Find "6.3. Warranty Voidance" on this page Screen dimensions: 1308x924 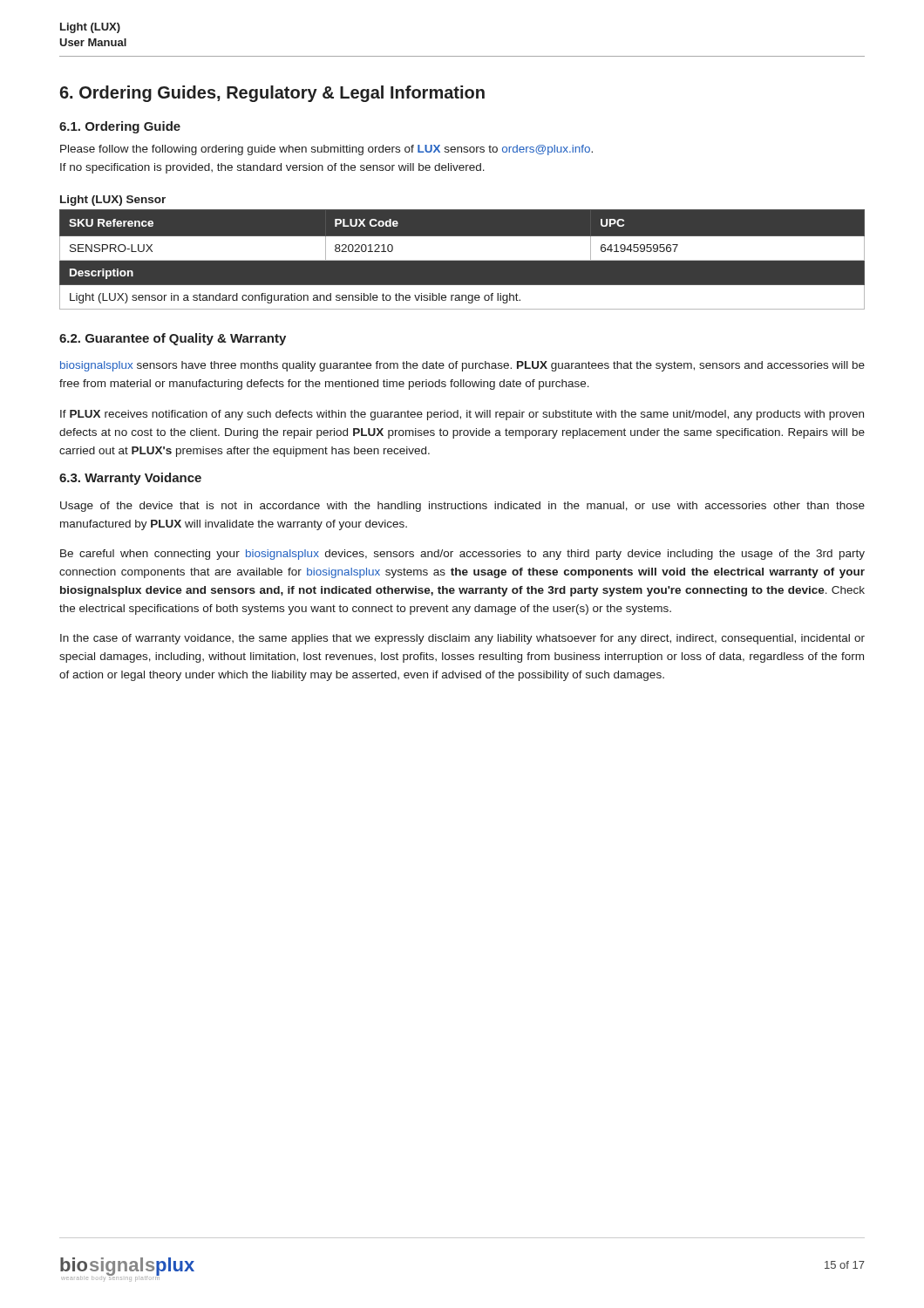point(131,478)
